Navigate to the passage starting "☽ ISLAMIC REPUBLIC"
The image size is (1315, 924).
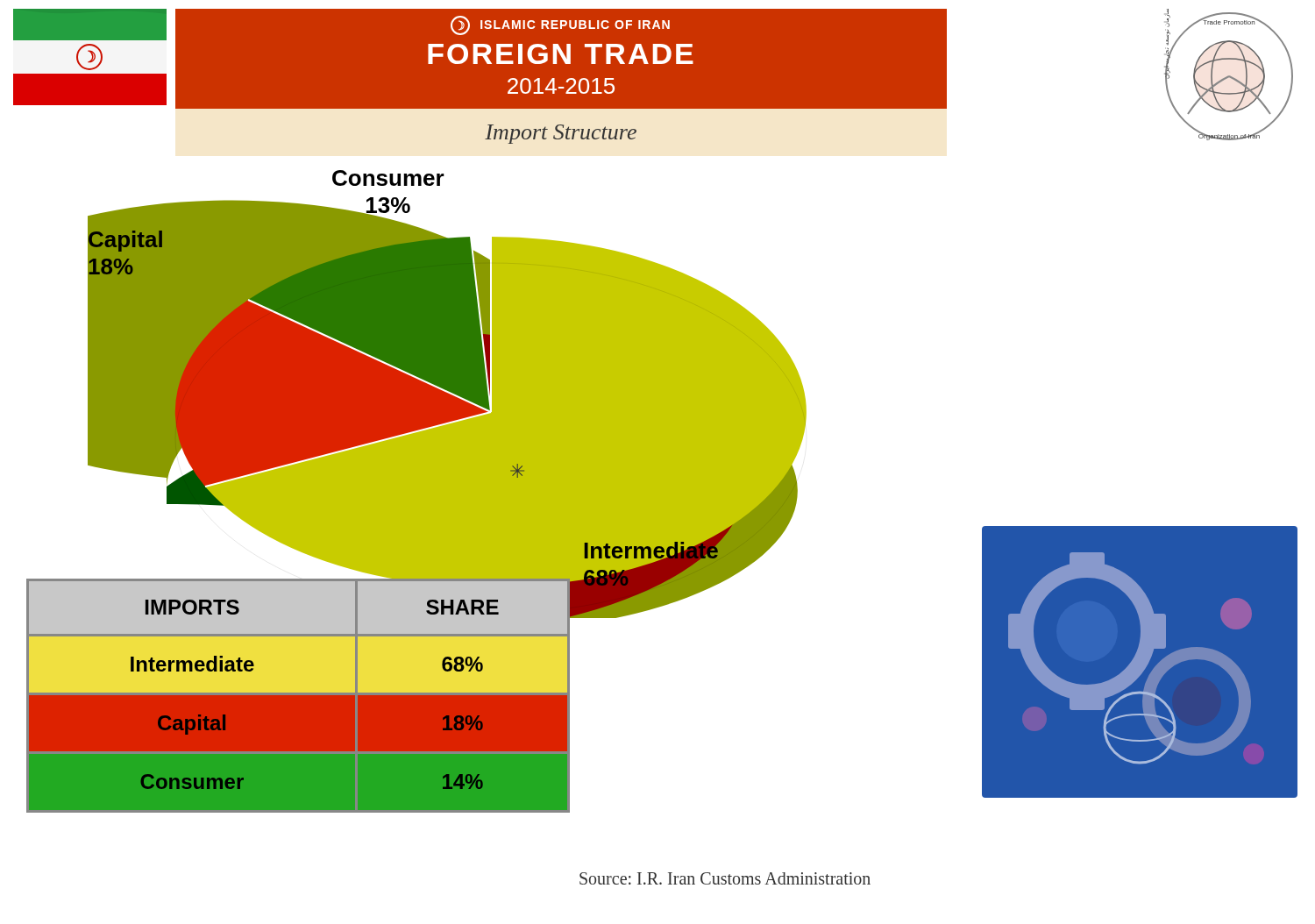point(561,82)
